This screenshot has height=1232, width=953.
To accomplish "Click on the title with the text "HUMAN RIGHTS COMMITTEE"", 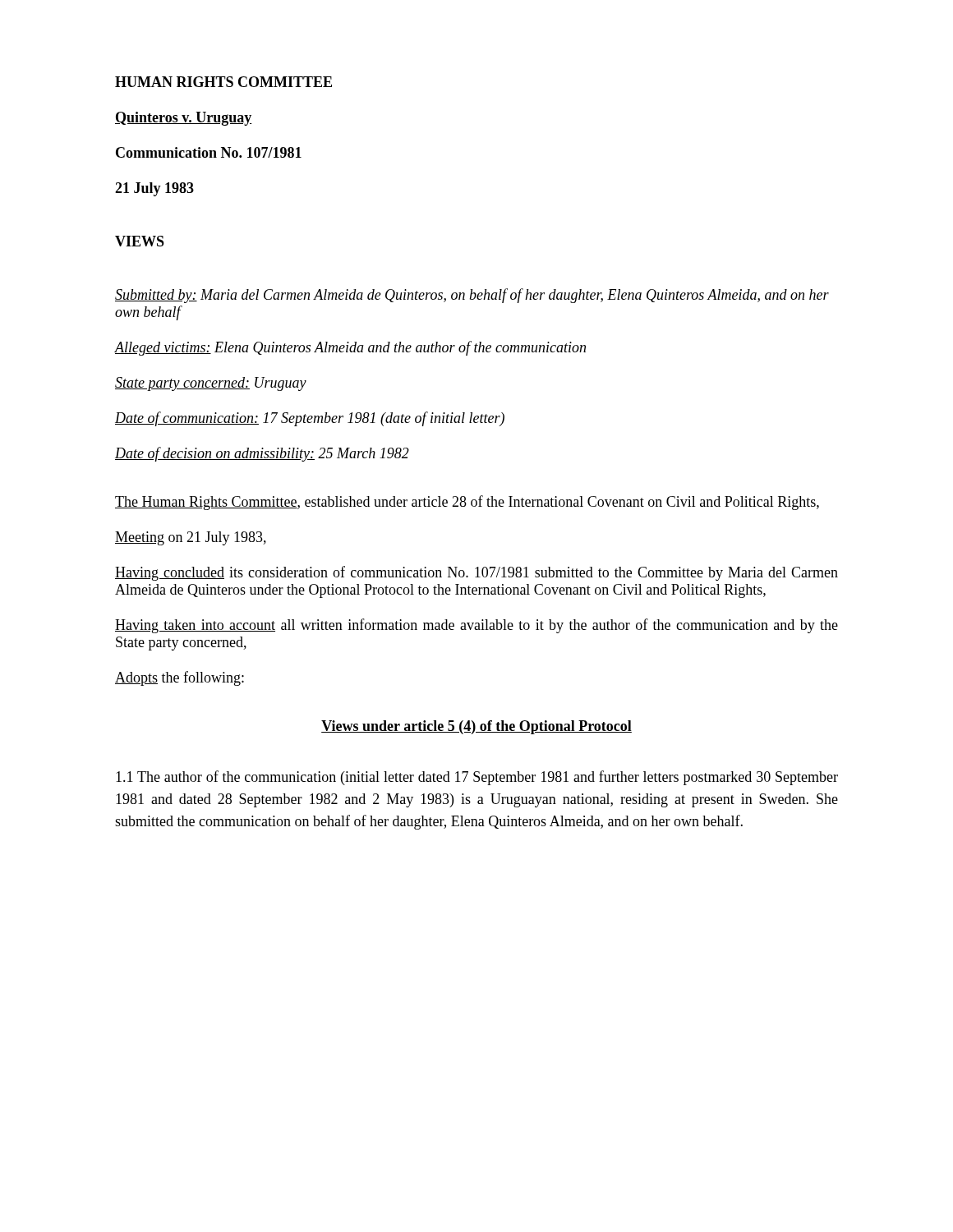I will 224,82.
